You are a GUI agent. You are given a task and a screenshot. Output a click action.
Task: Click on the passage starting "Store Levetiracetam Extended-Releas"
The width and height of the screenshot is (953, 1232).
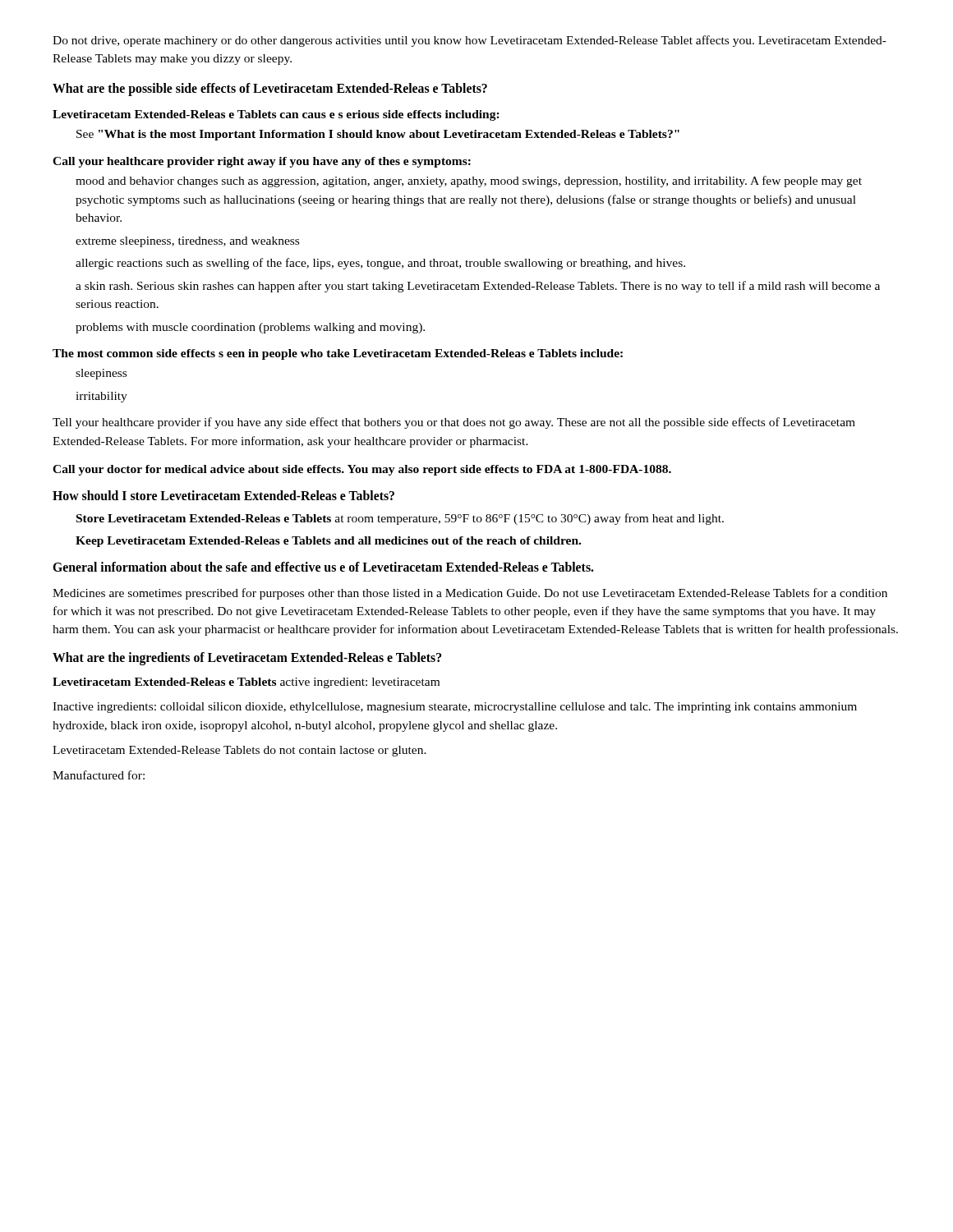[400, 518]
